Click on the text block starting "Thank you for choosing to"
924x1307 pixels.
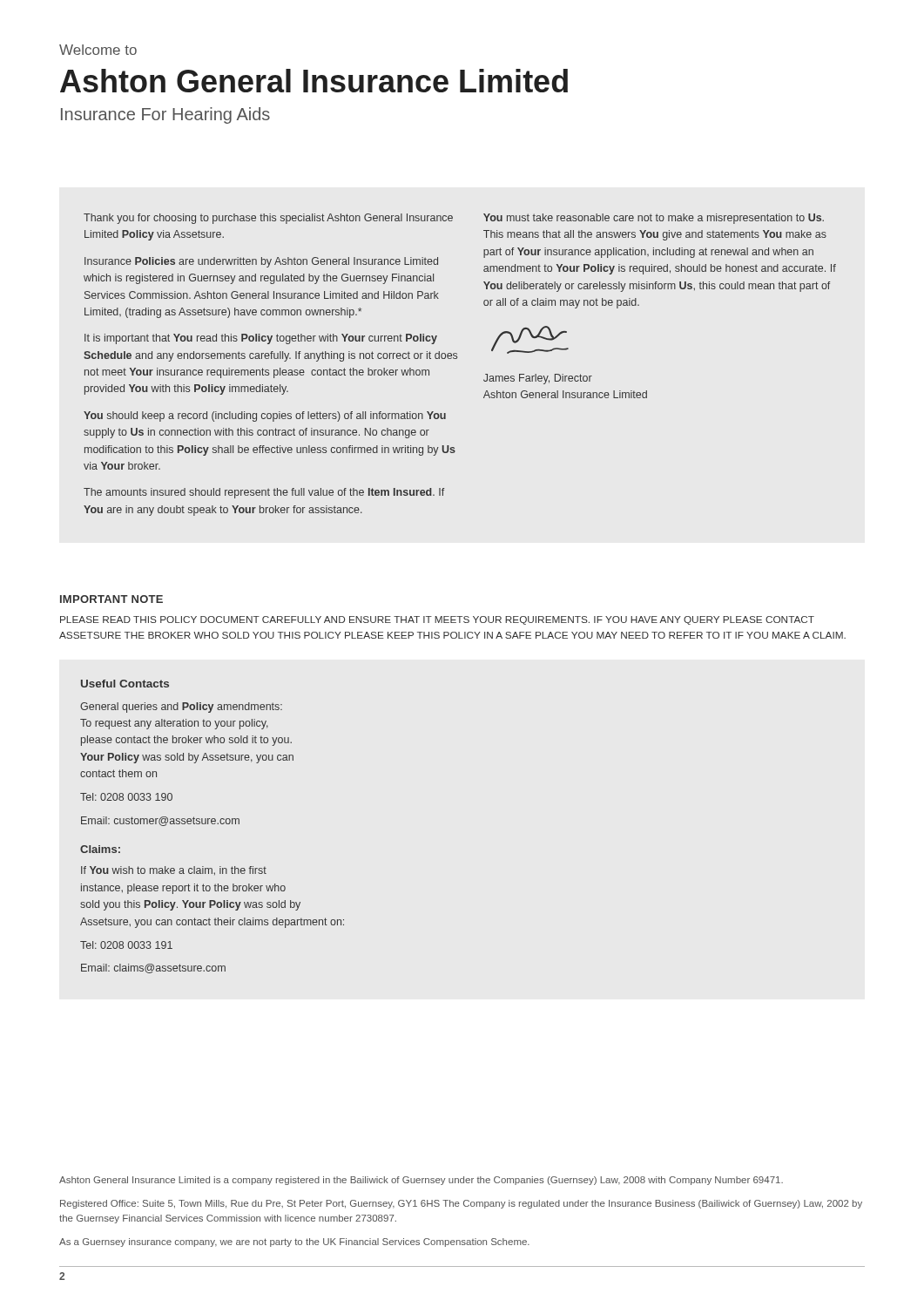(x=271, y=364)
